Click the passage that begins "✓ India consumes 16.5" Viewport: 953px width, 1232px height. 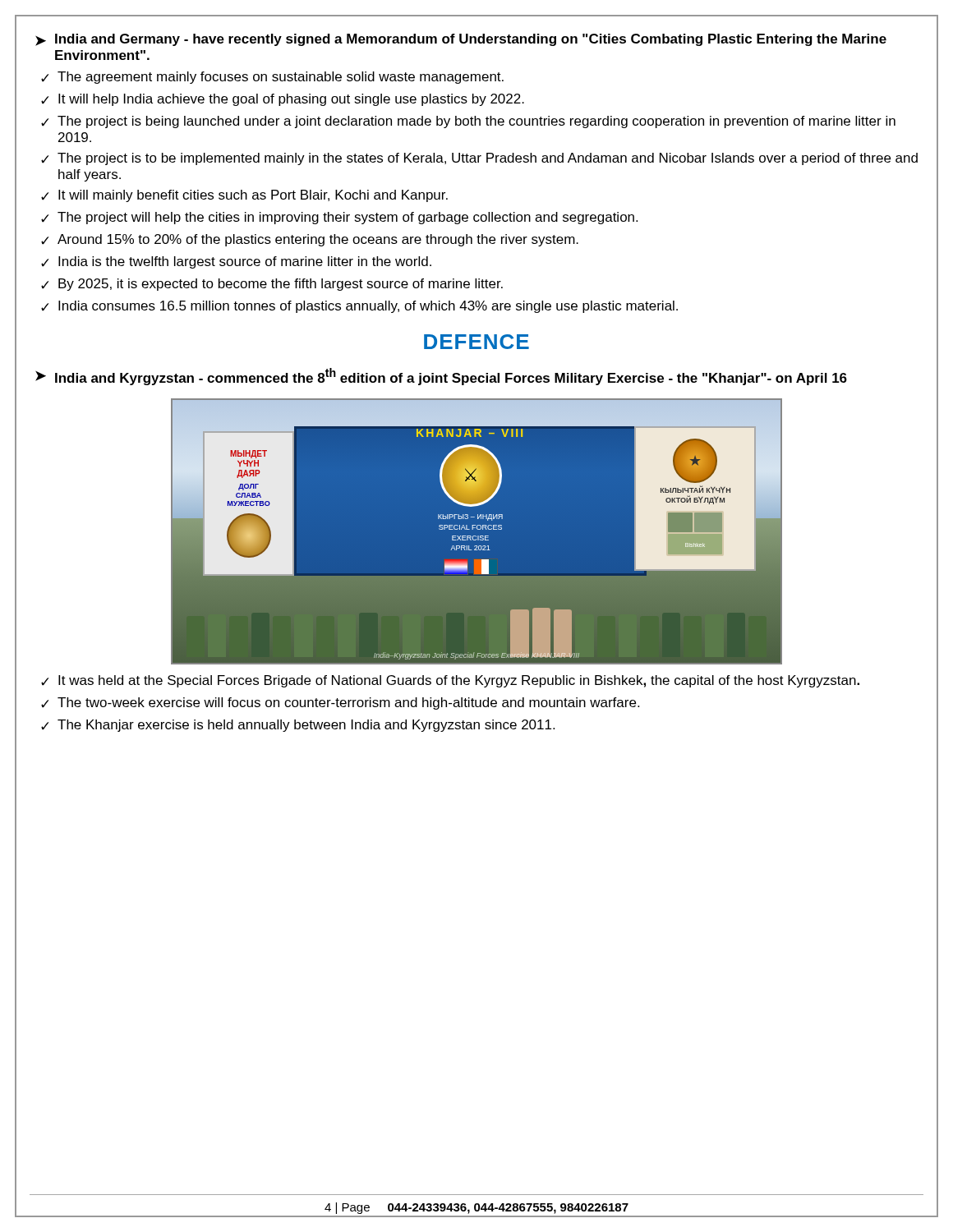tap(359, 307)
